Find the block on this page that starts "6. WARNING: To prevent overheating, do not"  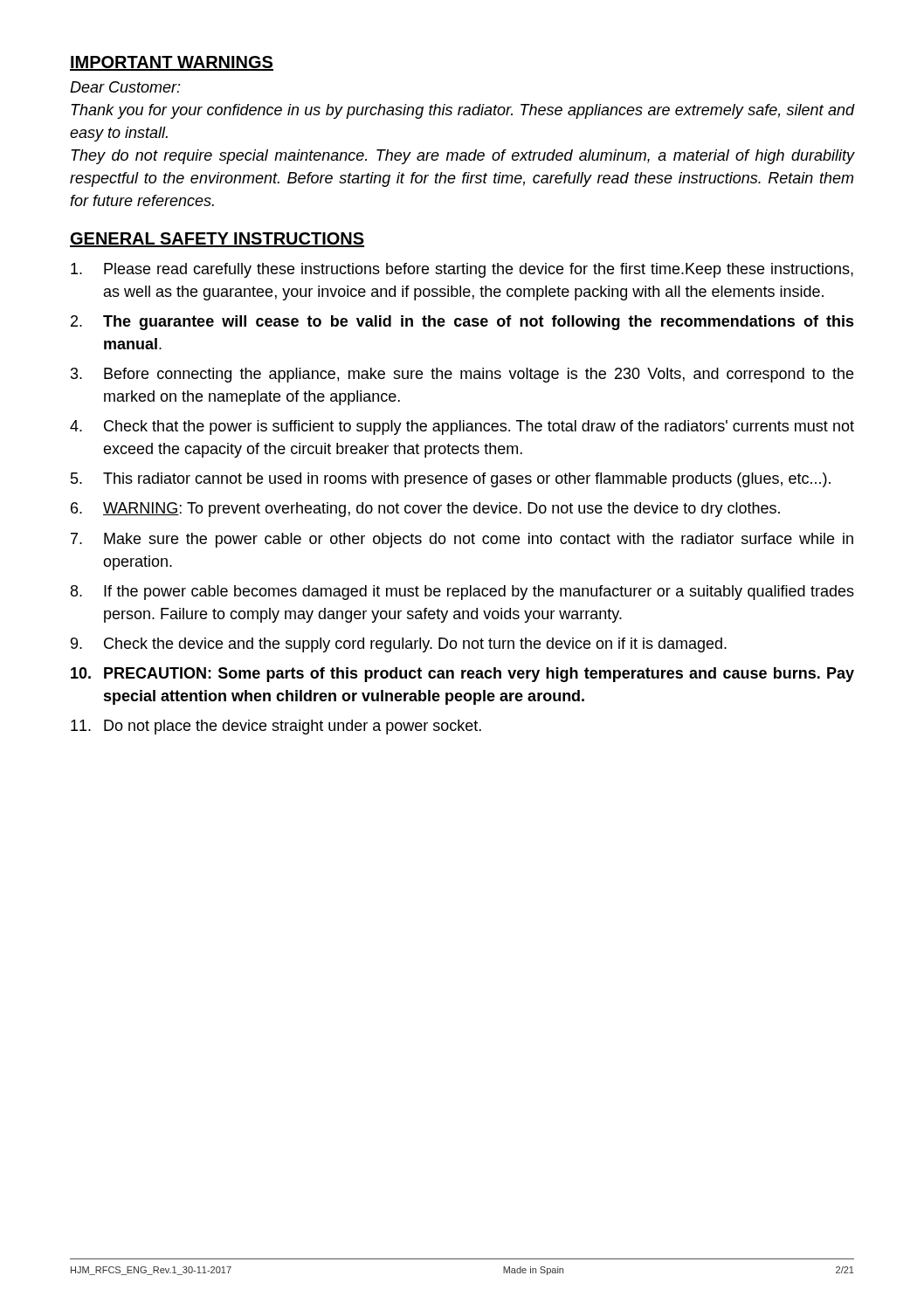click(x=462, y=509)
